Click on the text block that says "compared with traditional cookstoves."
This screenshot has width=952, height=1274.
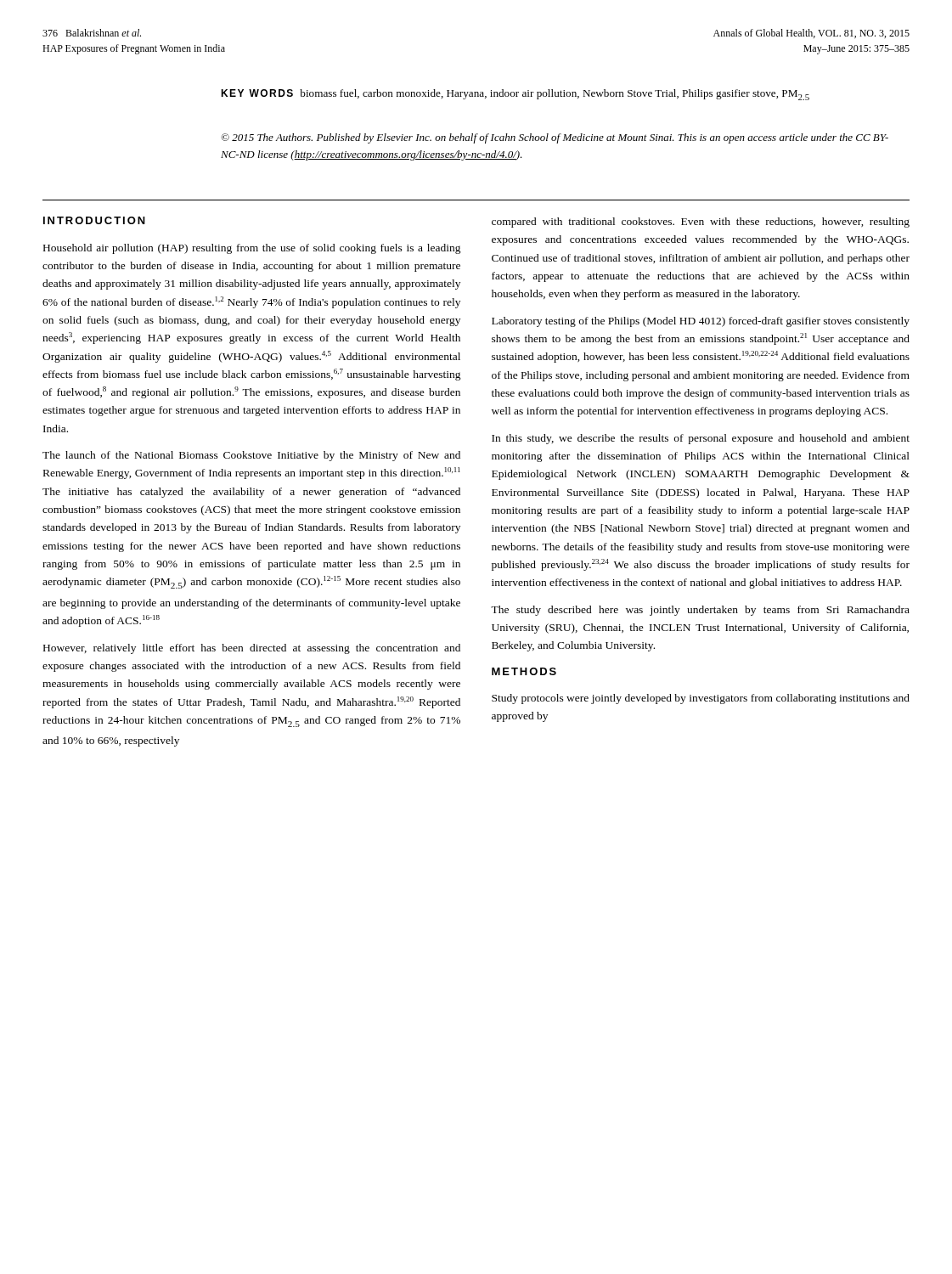click(700, 433)
